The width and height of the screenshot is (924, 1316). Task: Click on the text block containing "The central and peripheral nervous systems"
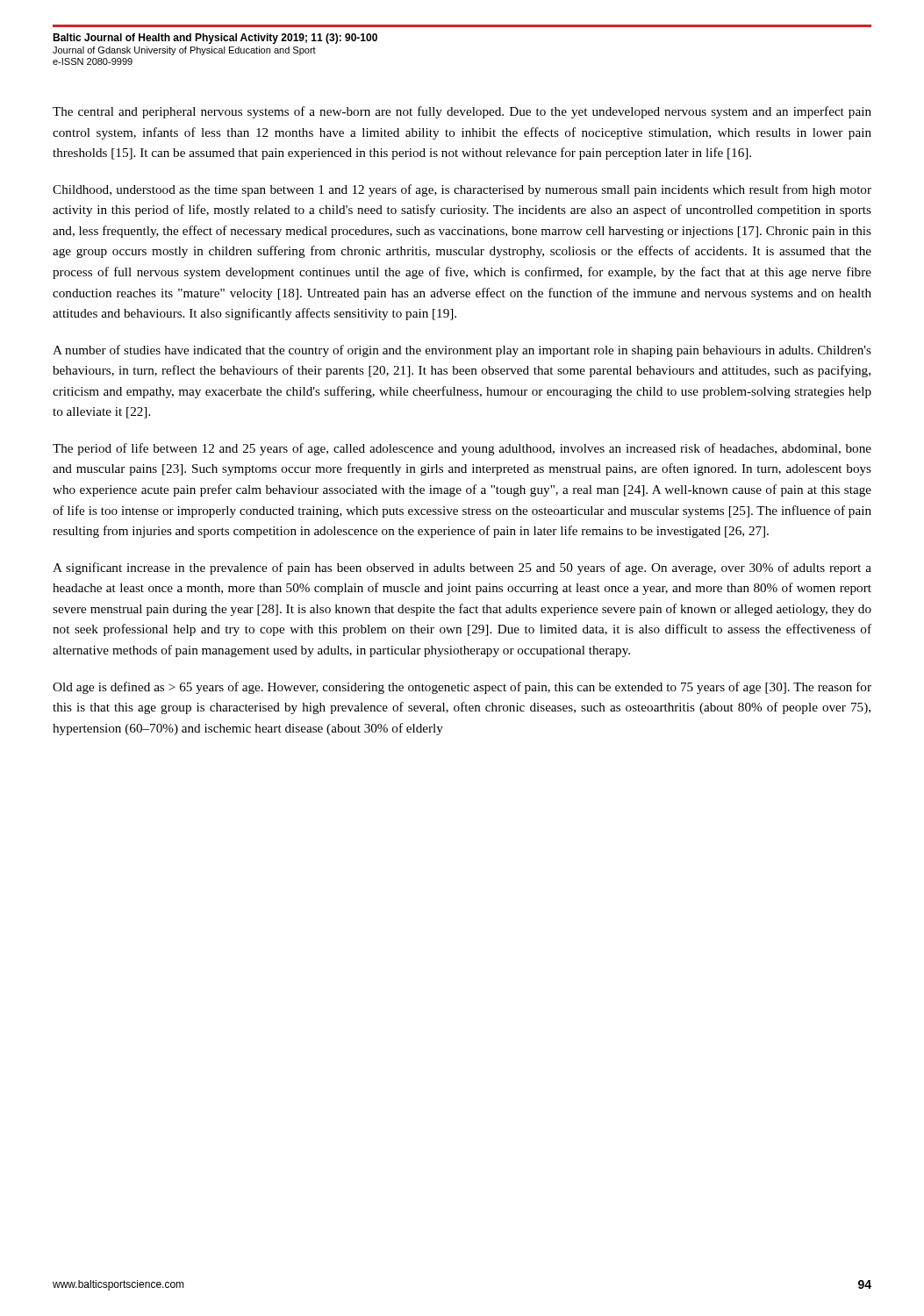[x=462, y=132]
